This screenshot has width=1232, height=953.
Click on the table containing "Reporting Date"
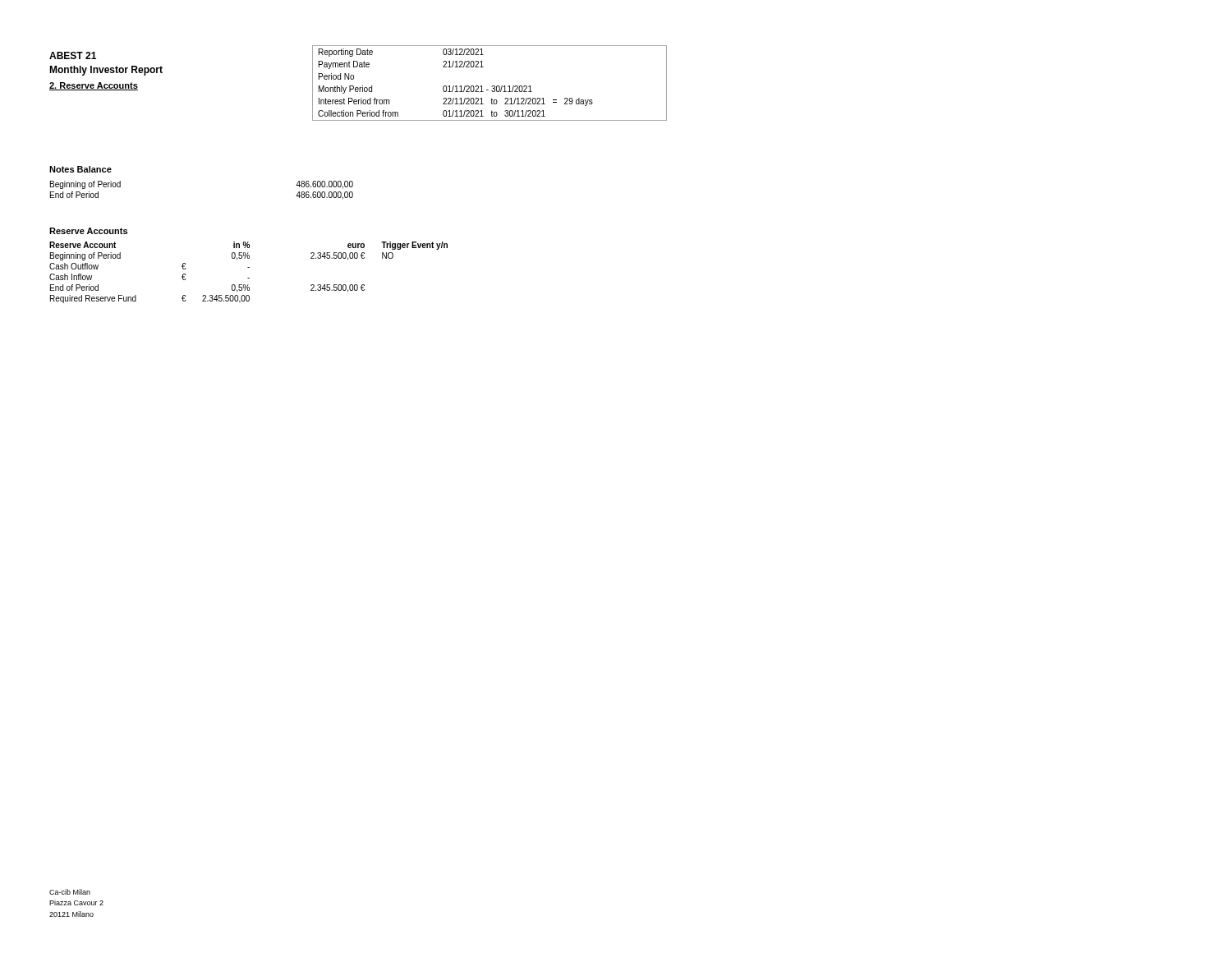point(489,83)
